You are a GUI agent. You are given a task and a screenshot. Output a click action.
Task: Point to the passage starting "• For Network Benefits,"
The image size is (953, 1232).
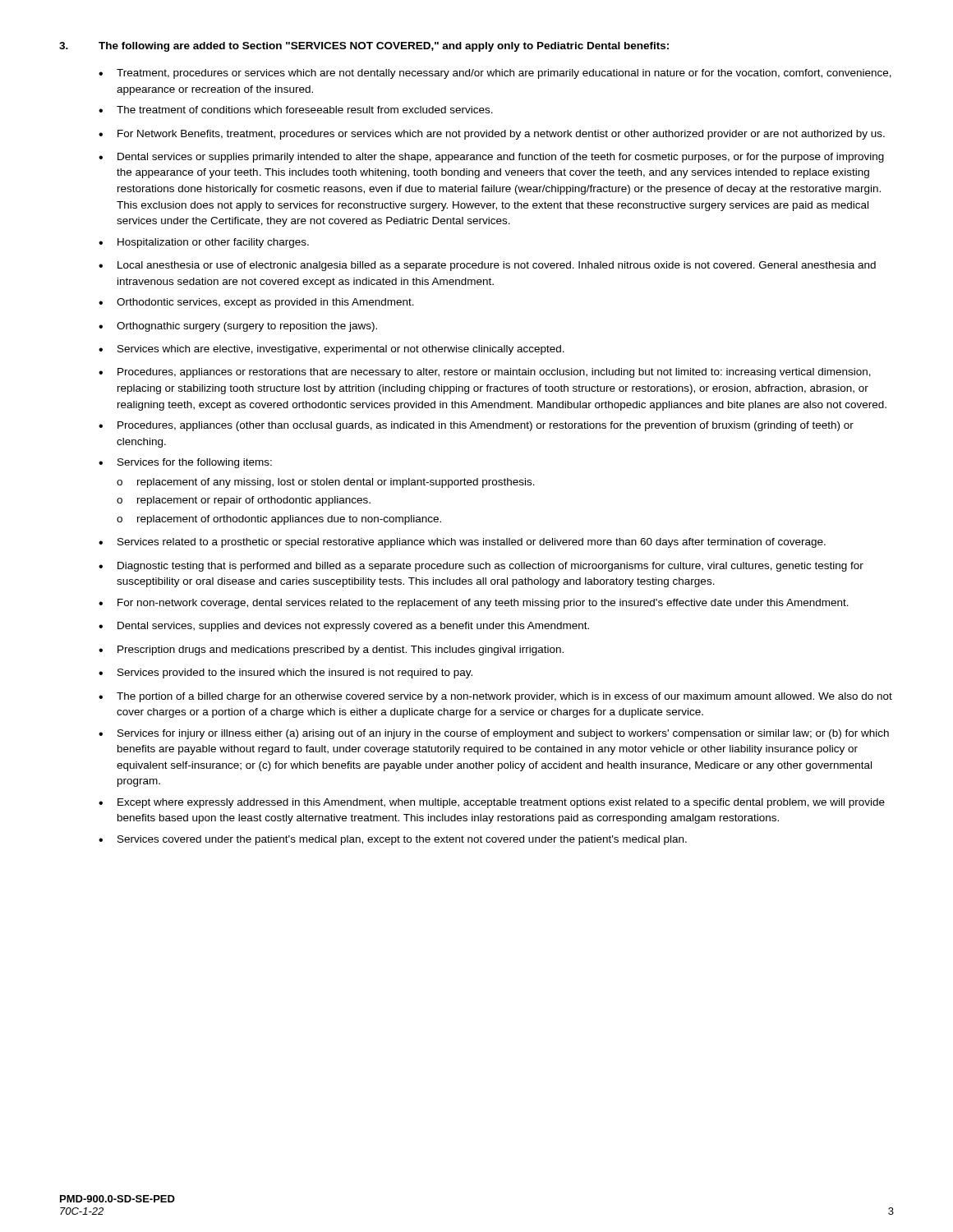496,134
